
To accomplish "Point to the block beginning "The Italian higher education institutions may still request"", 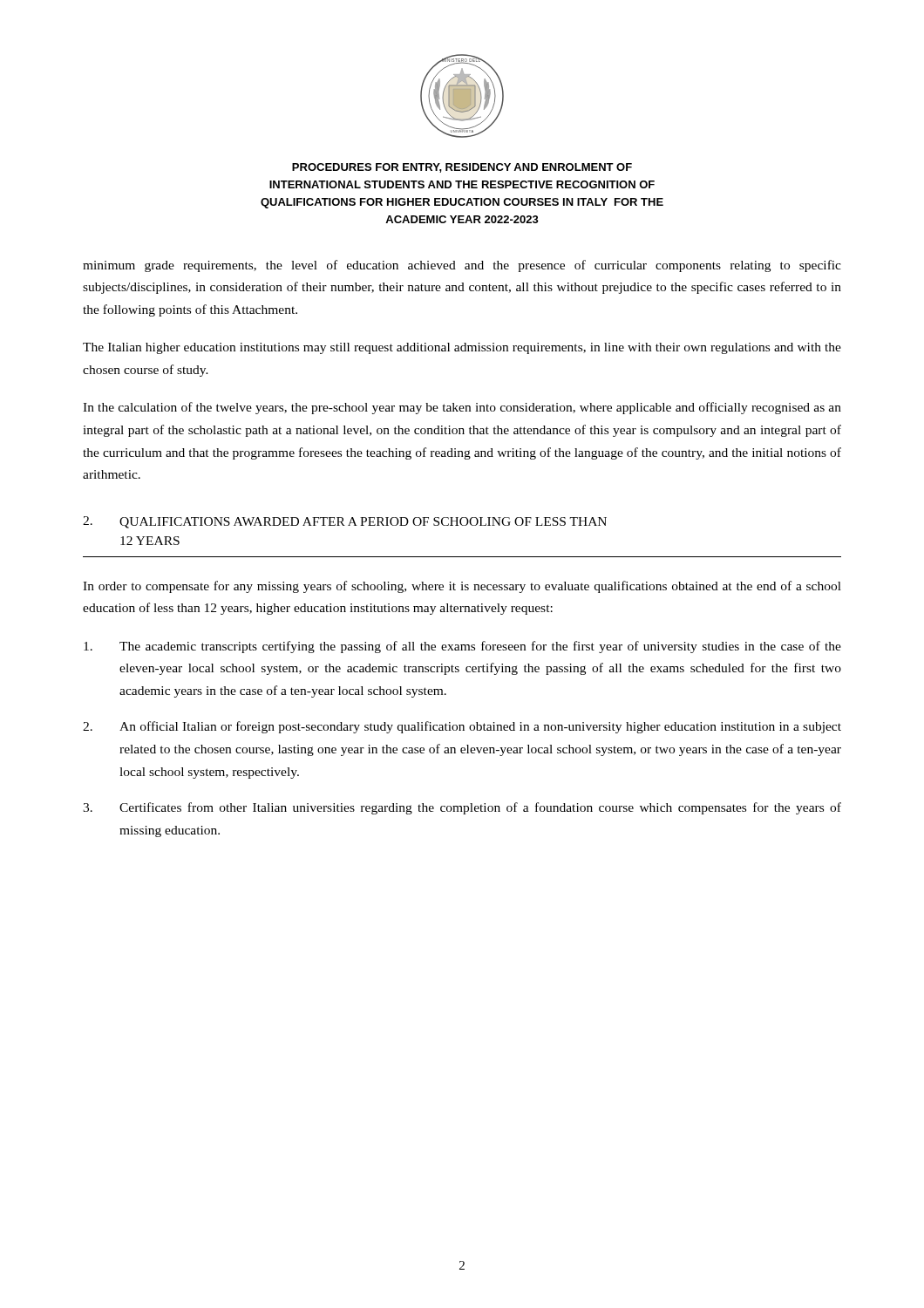I will [x=462, y=358].
